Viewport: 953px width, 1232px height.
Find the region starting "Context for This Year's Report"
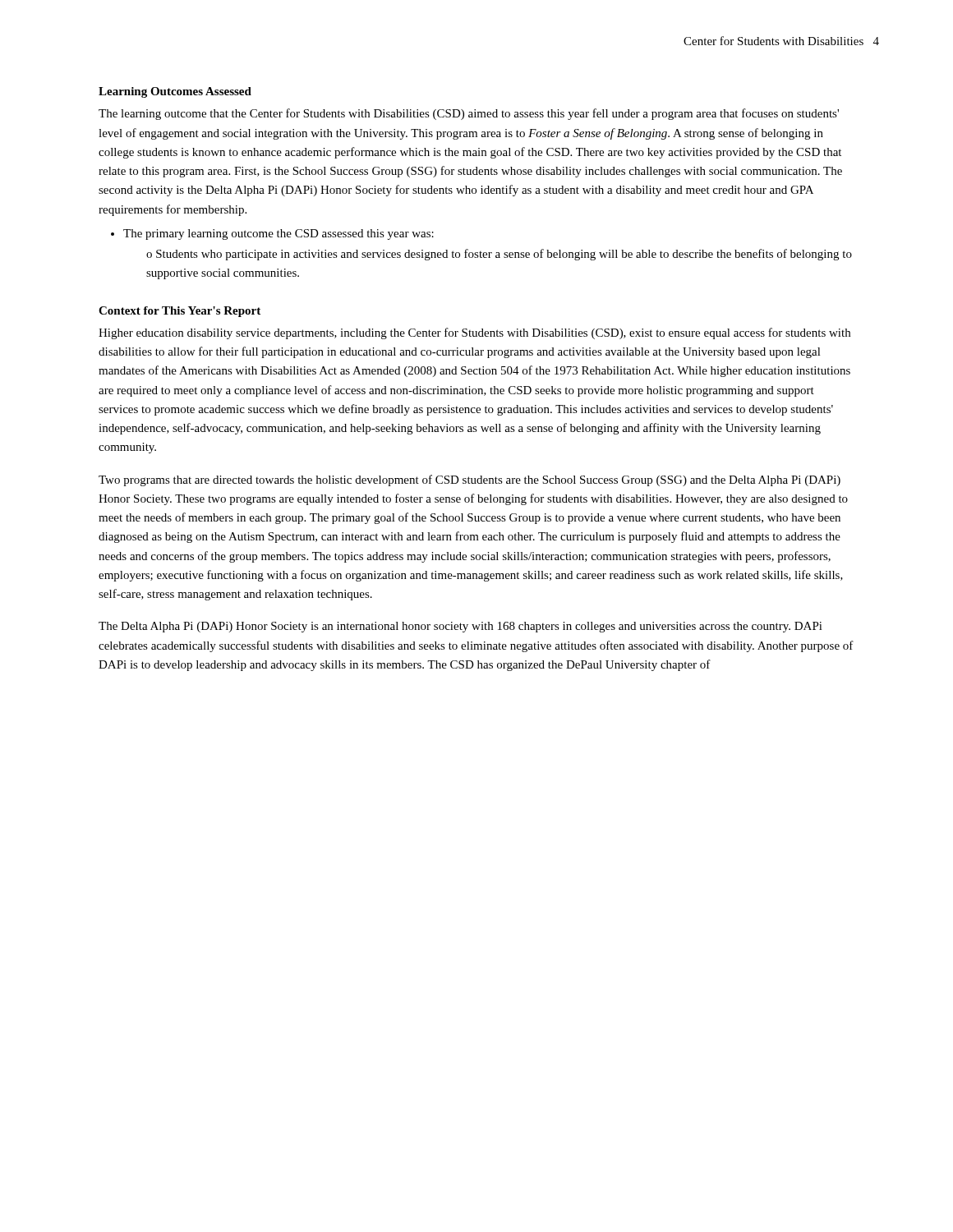point(180,310)
